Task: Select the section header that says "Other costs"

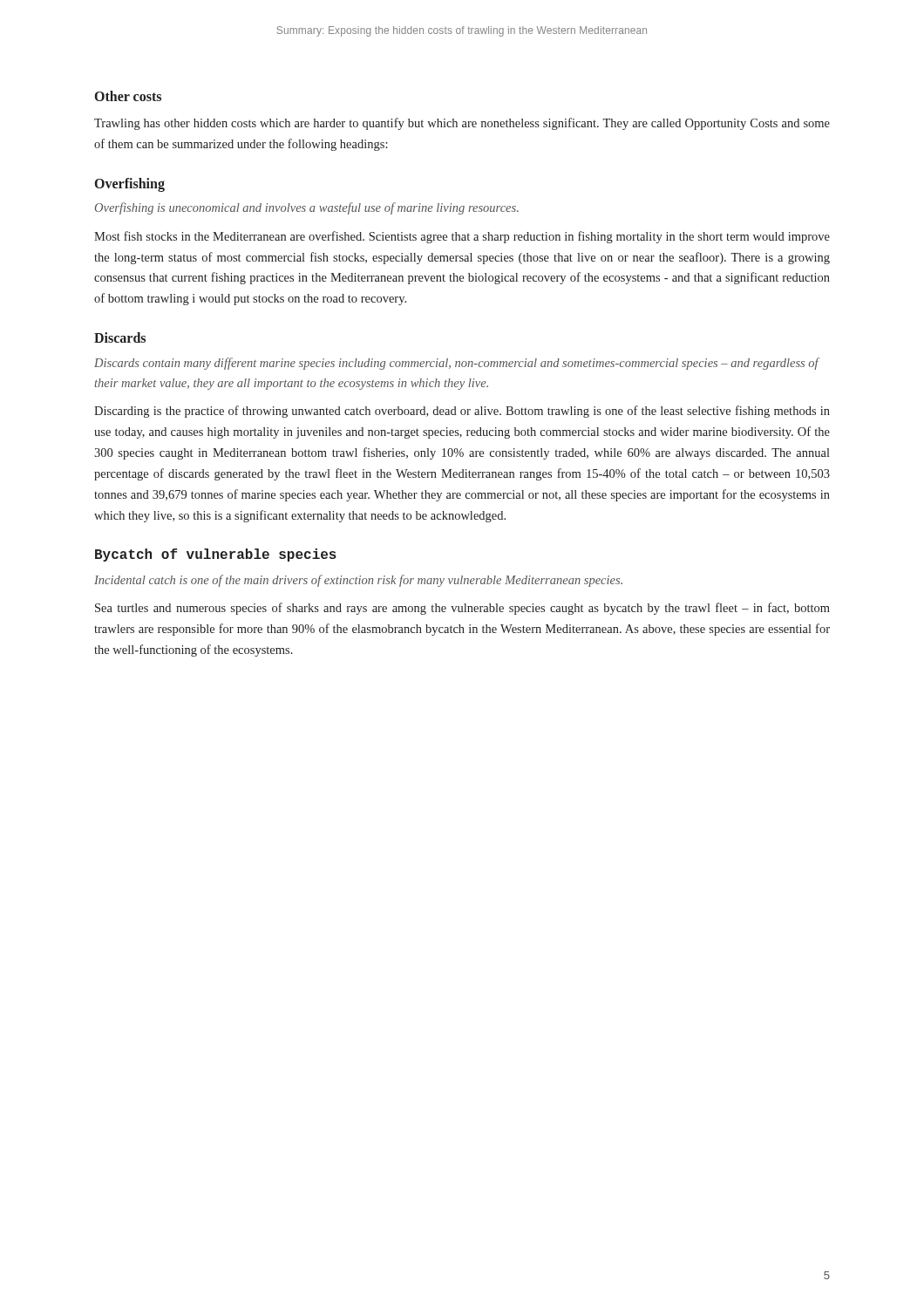Action: (x=128, y=96)
